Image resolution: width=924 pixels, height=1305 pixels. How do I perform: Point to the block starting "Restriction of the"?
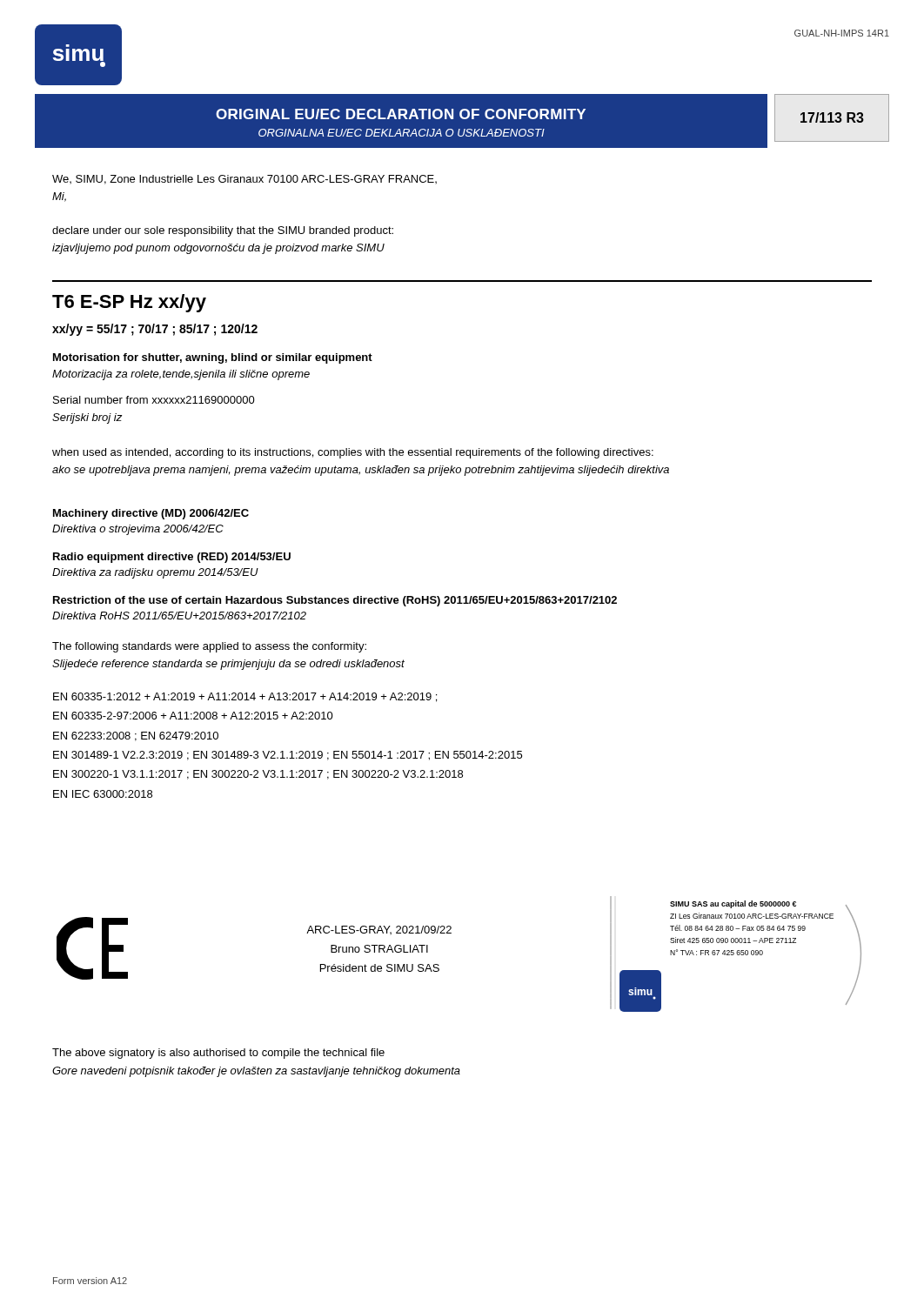click(x=335, y=600)
